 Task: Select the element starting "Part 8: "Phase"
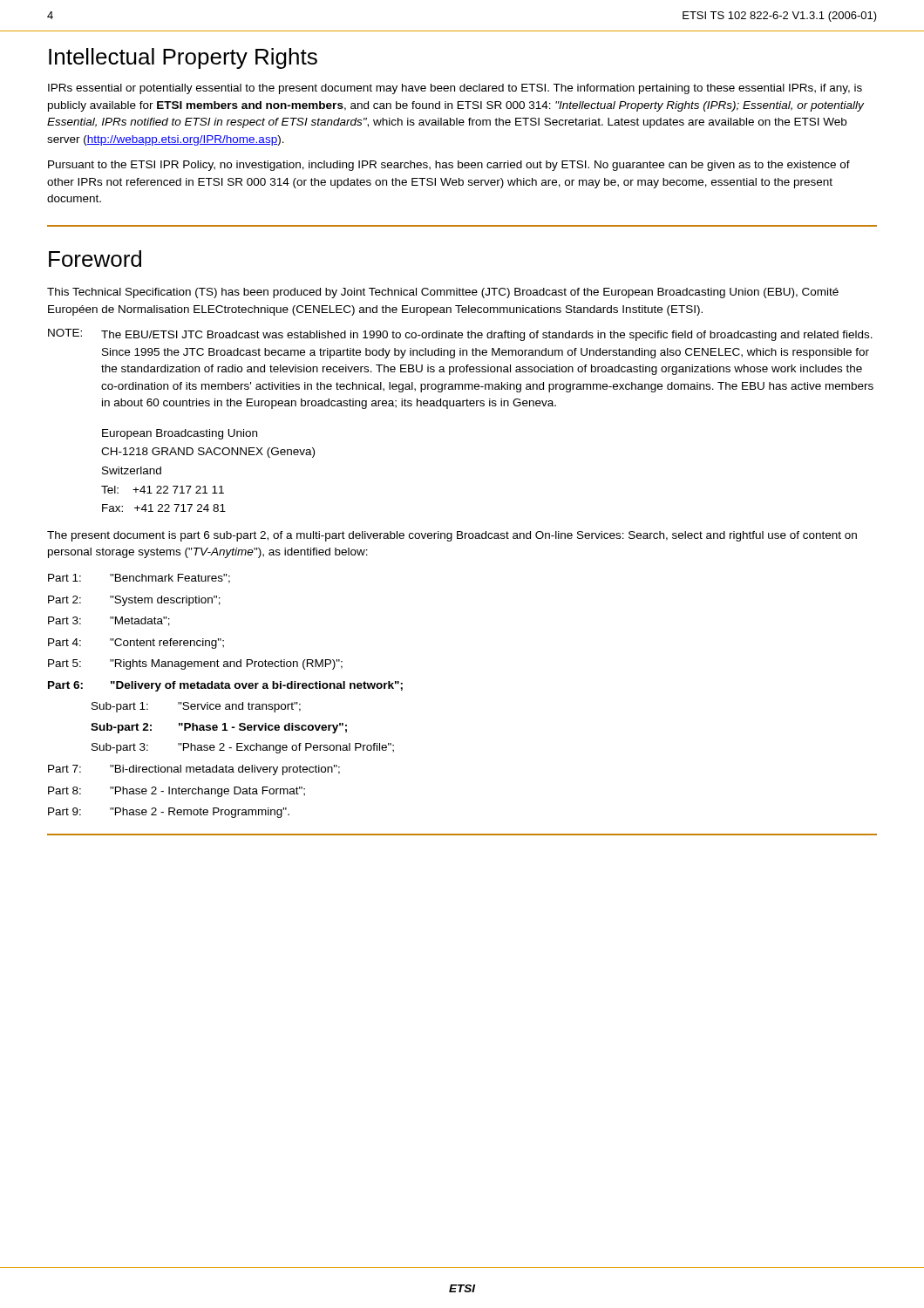pyautogui.click(x=177, y=792)
